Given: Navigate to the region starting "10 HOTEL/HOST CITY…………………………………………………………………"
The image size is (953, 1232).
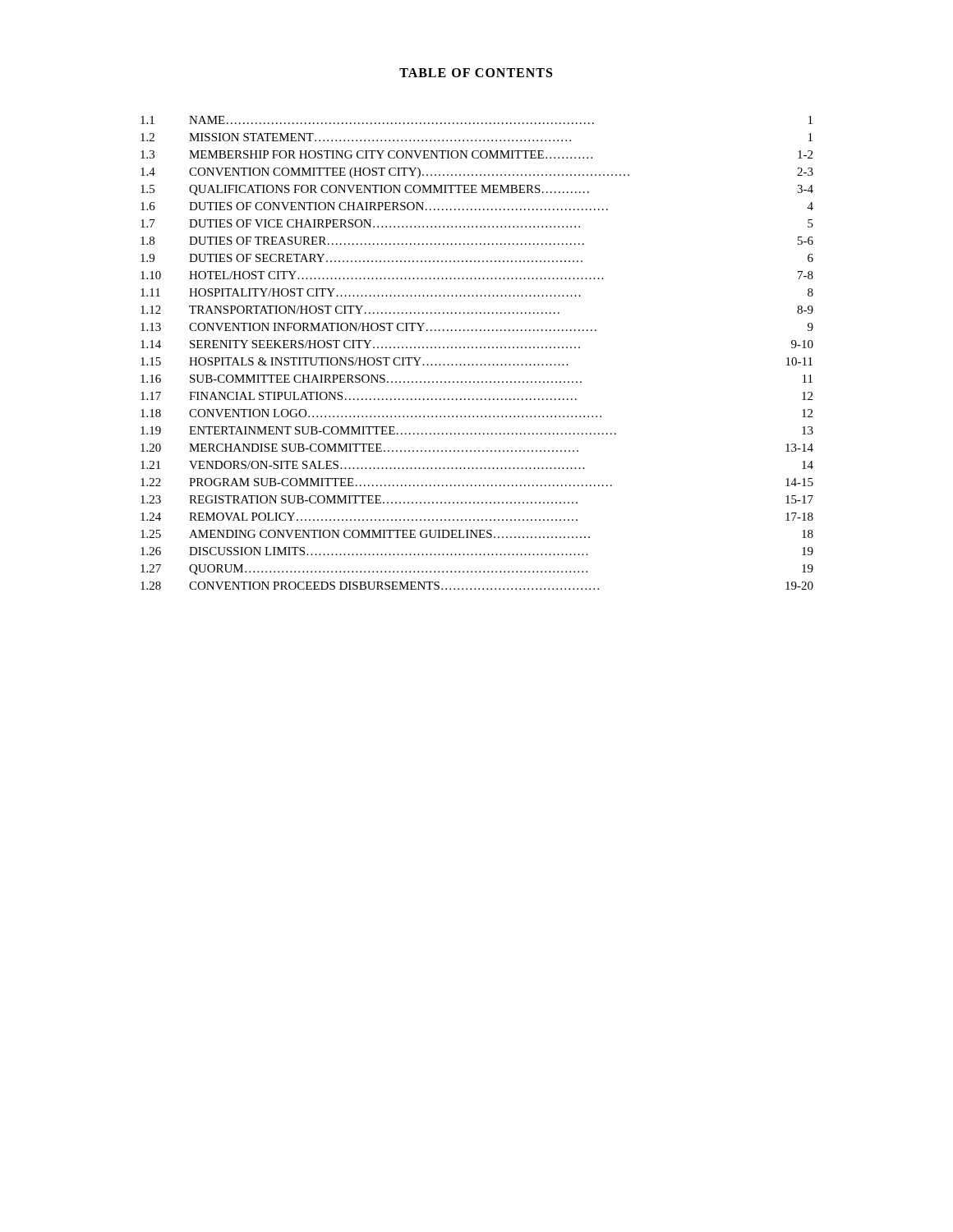Looking at the screenshot, I should pos(476,276).
